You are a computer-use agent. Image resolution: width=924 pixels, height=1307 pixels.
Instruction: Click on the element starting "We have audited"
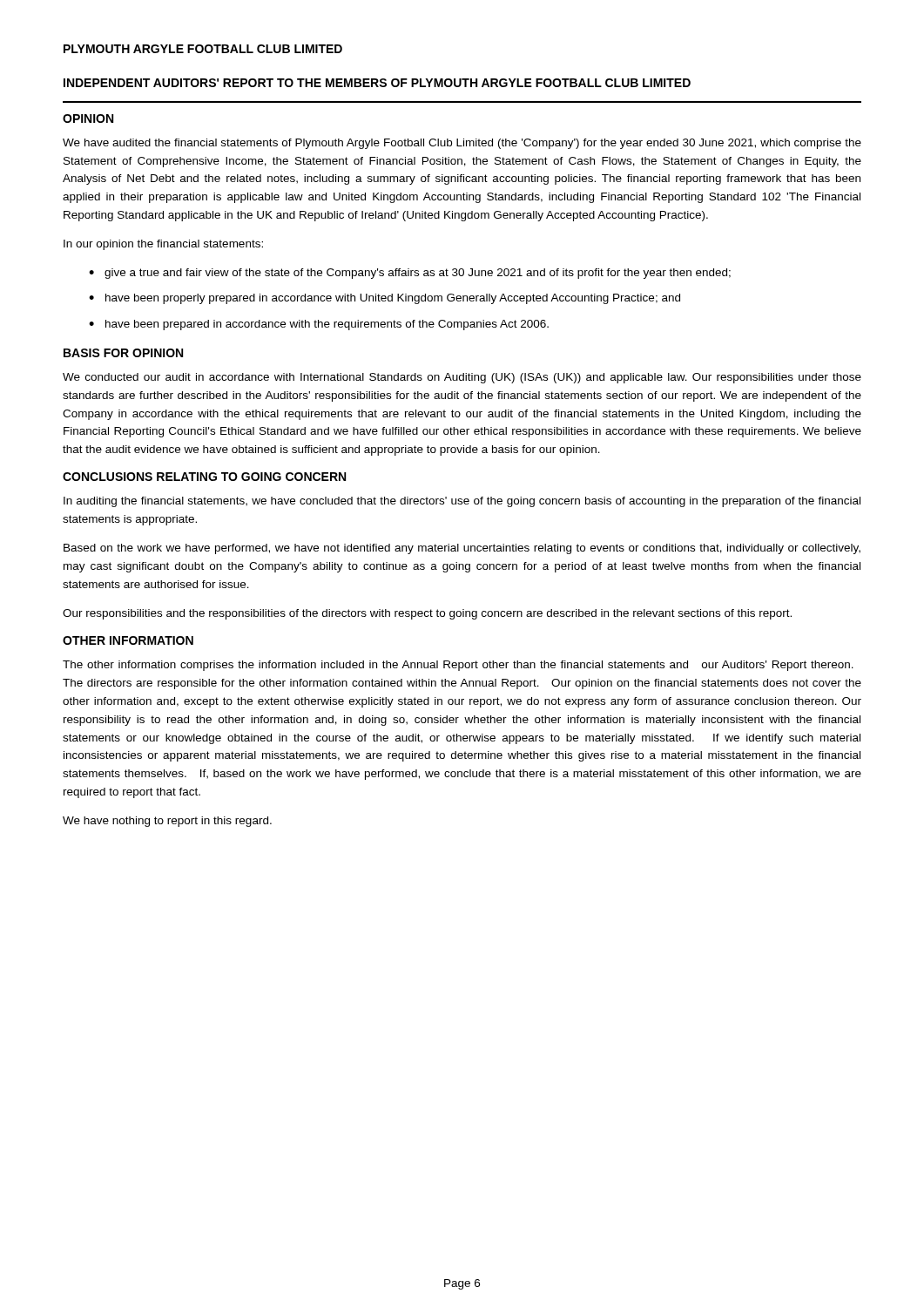coord(462,179)
